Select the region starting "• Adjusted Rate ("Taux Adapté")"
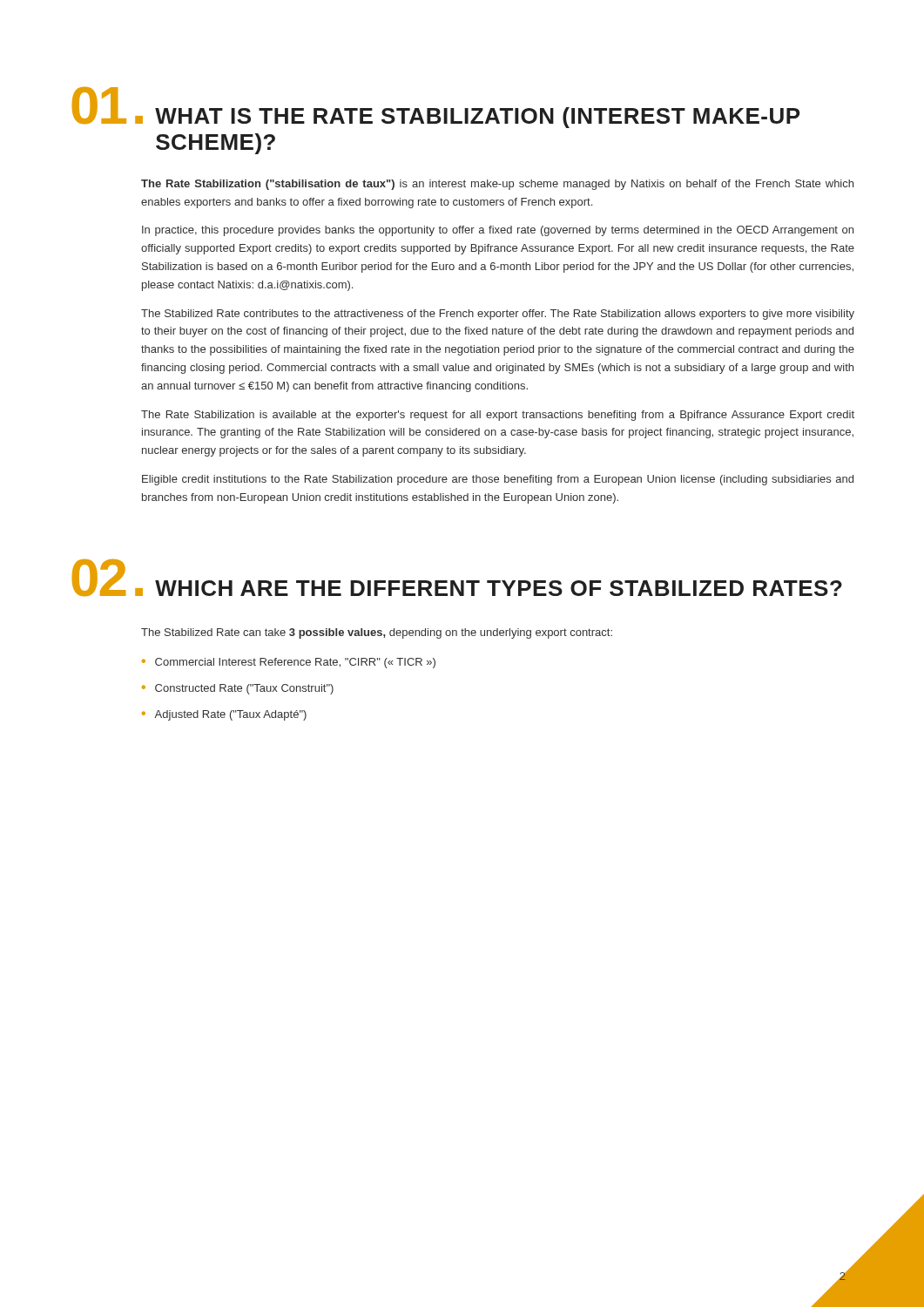924x1307 pixels. (x=224, y=713)
